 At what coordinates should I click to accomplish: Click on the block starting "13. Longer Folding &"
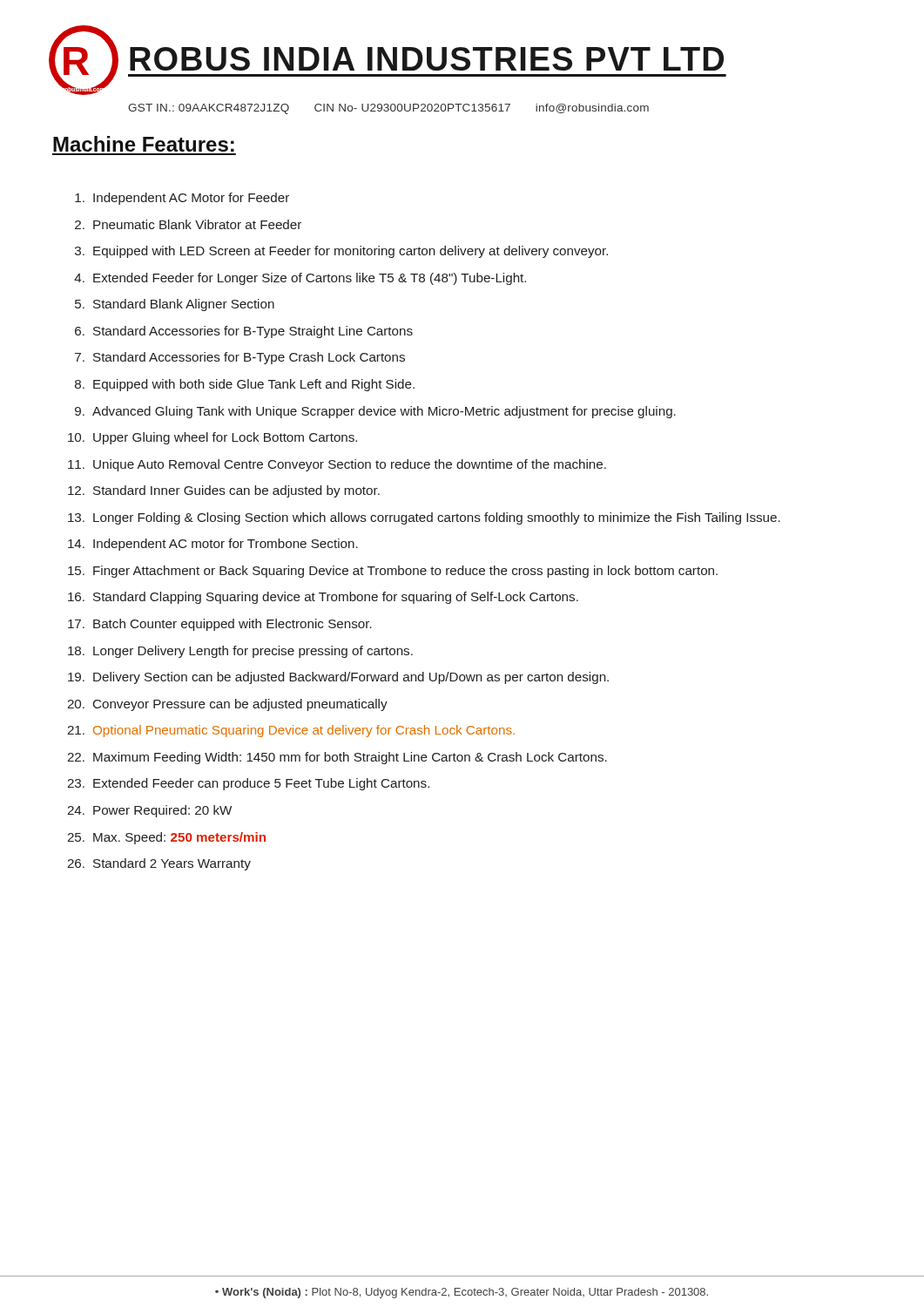pos(462,517)
